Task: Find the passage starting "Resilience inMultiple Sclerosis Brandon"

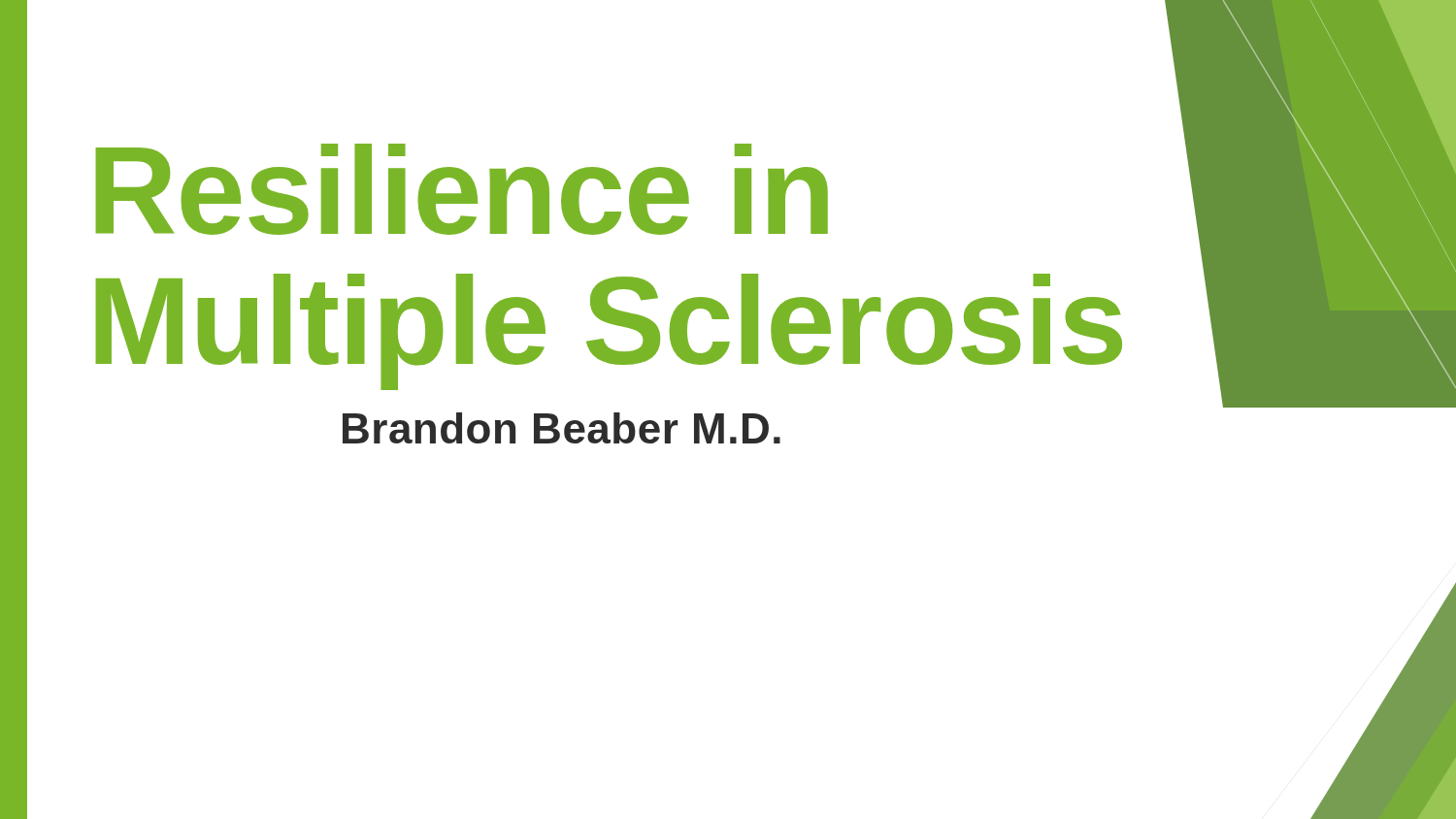Action: [631, 290]
